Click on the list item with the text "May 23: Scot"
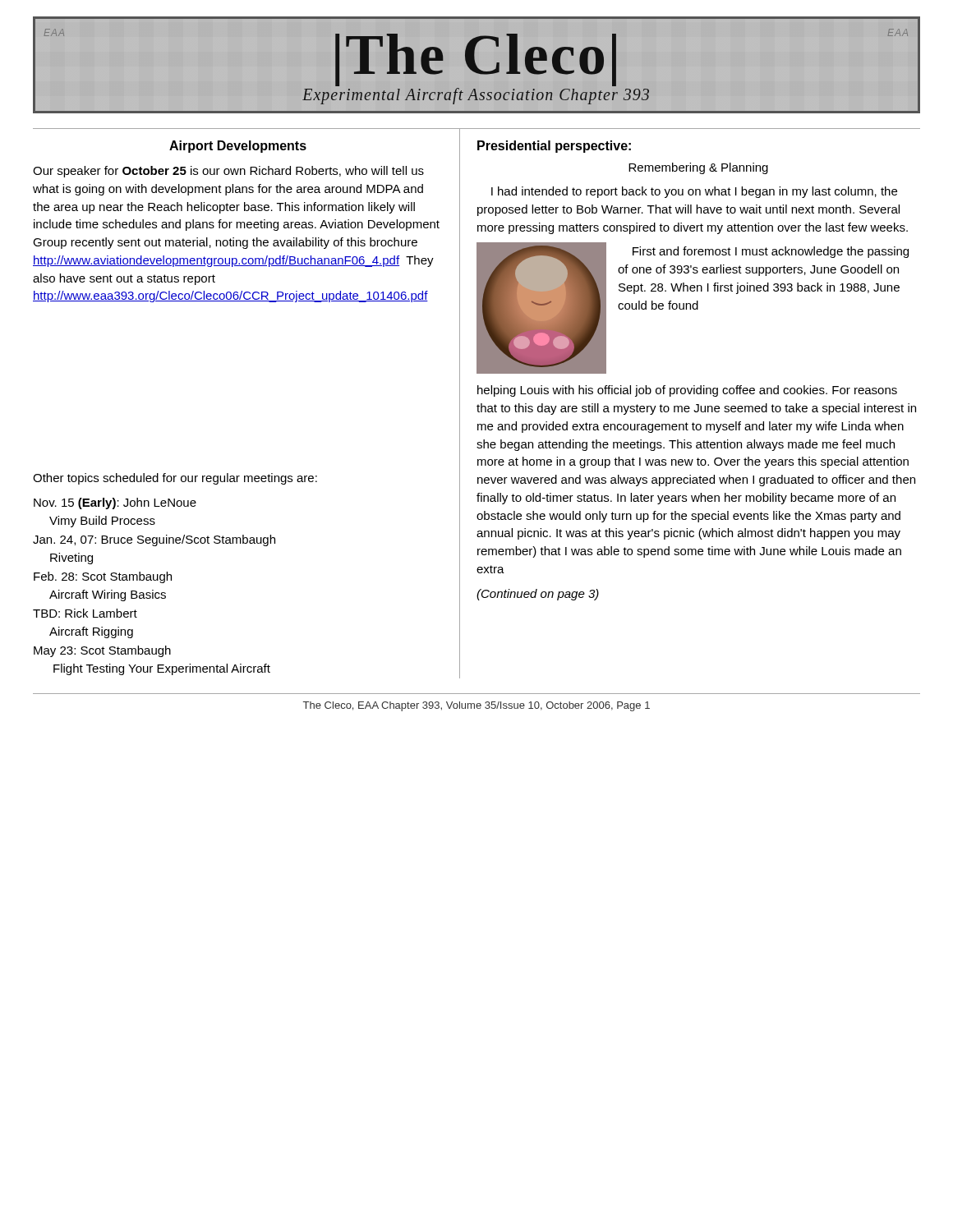 pyautogui.click(x=102, y=650)
